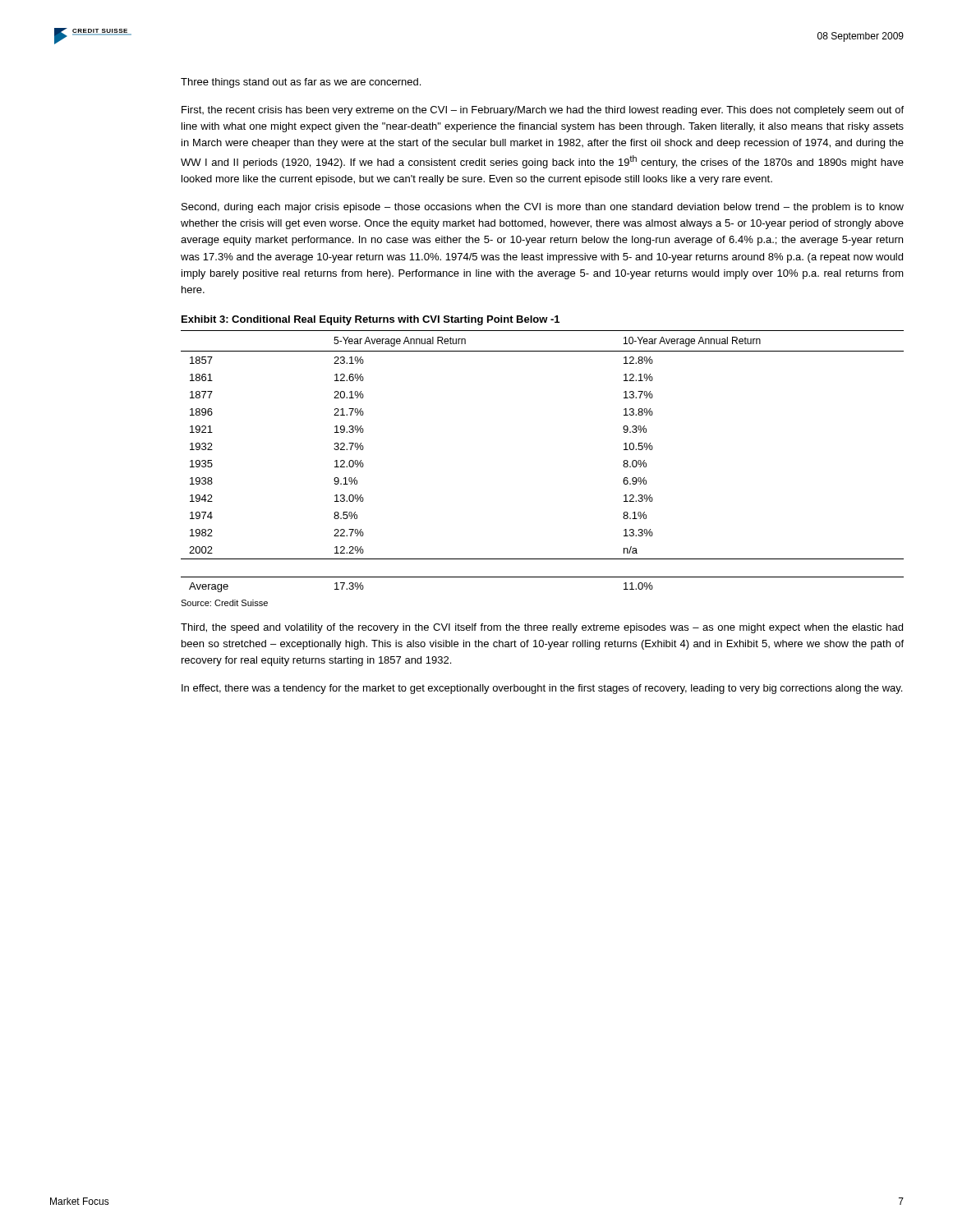Select the table that reads "10-Year Average Annual"

tap(542, 462)
